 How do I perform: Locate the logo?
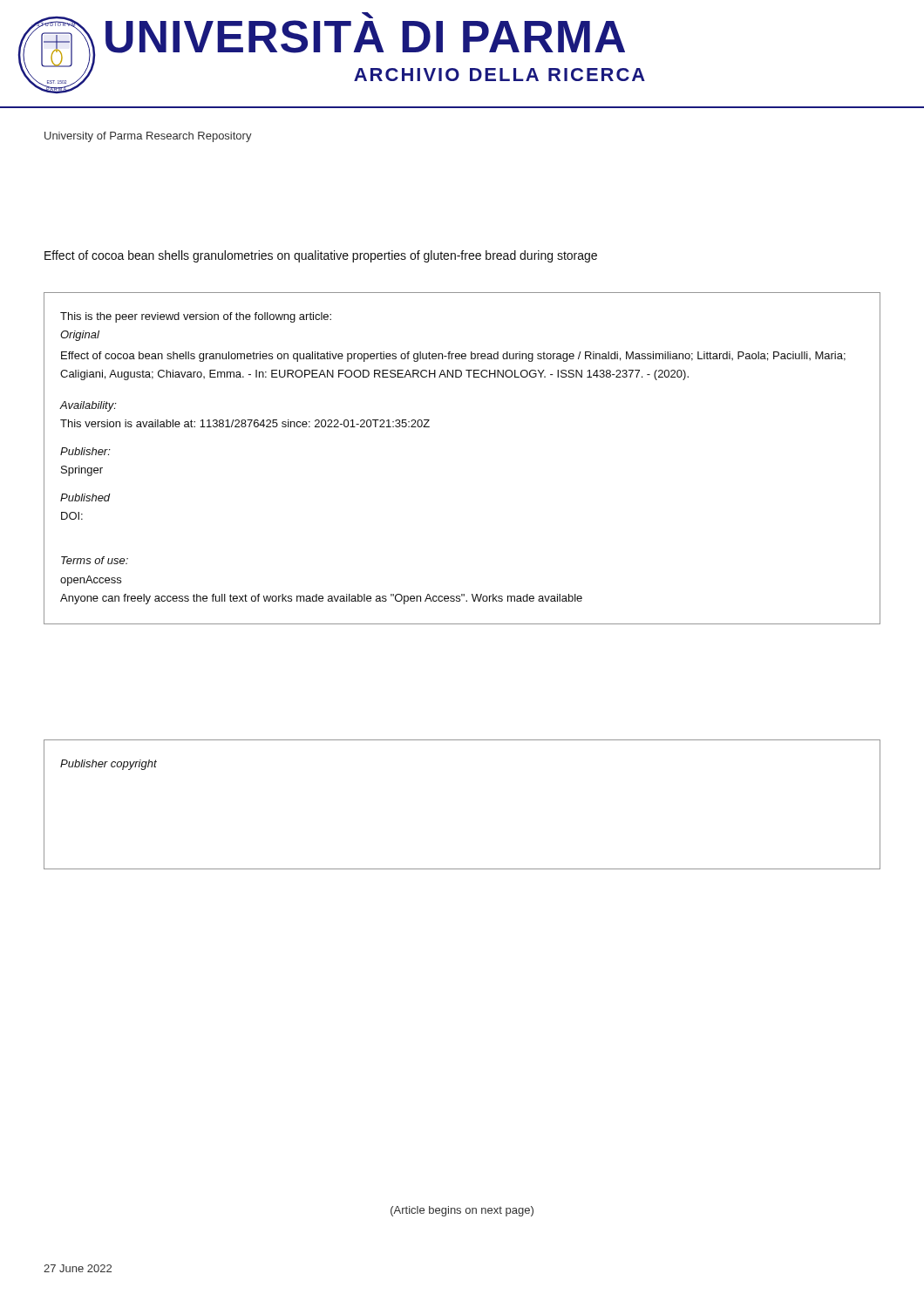pyautogui.click(x=57, y=55)
